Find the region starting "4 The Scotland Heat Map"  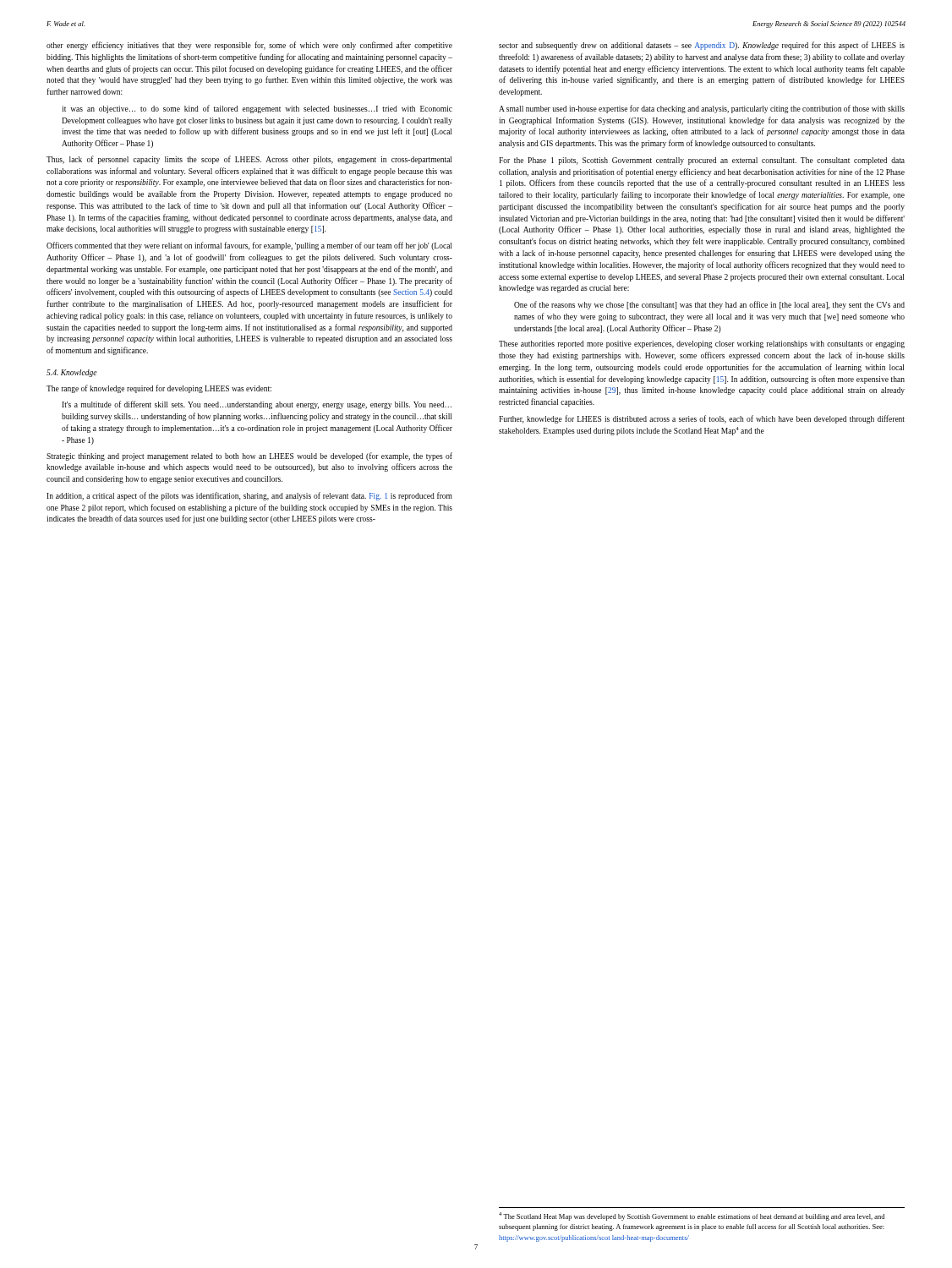(x=692, y=1226)
